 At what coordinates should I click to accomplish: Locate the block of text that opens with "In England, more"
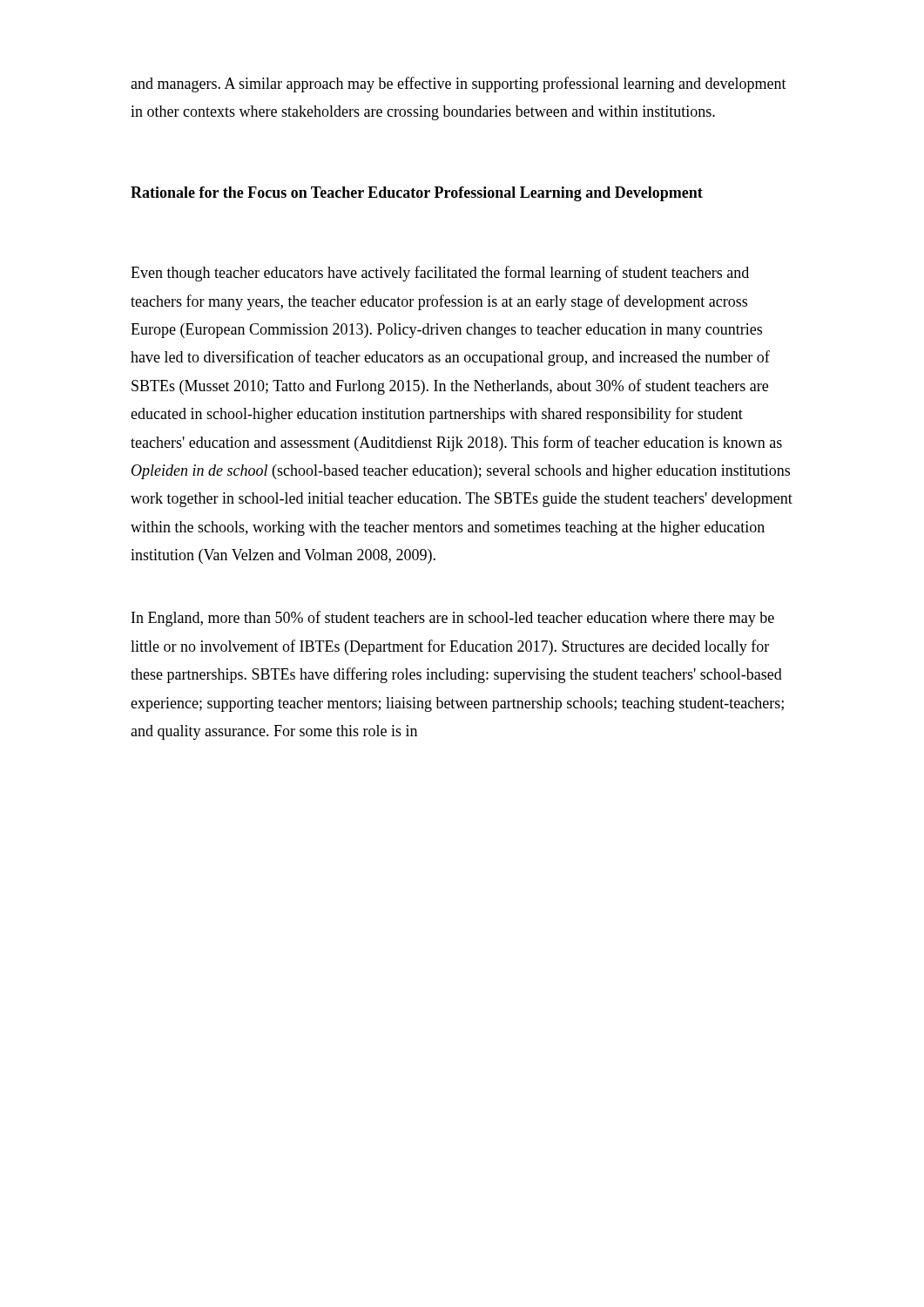pos(458,675)
